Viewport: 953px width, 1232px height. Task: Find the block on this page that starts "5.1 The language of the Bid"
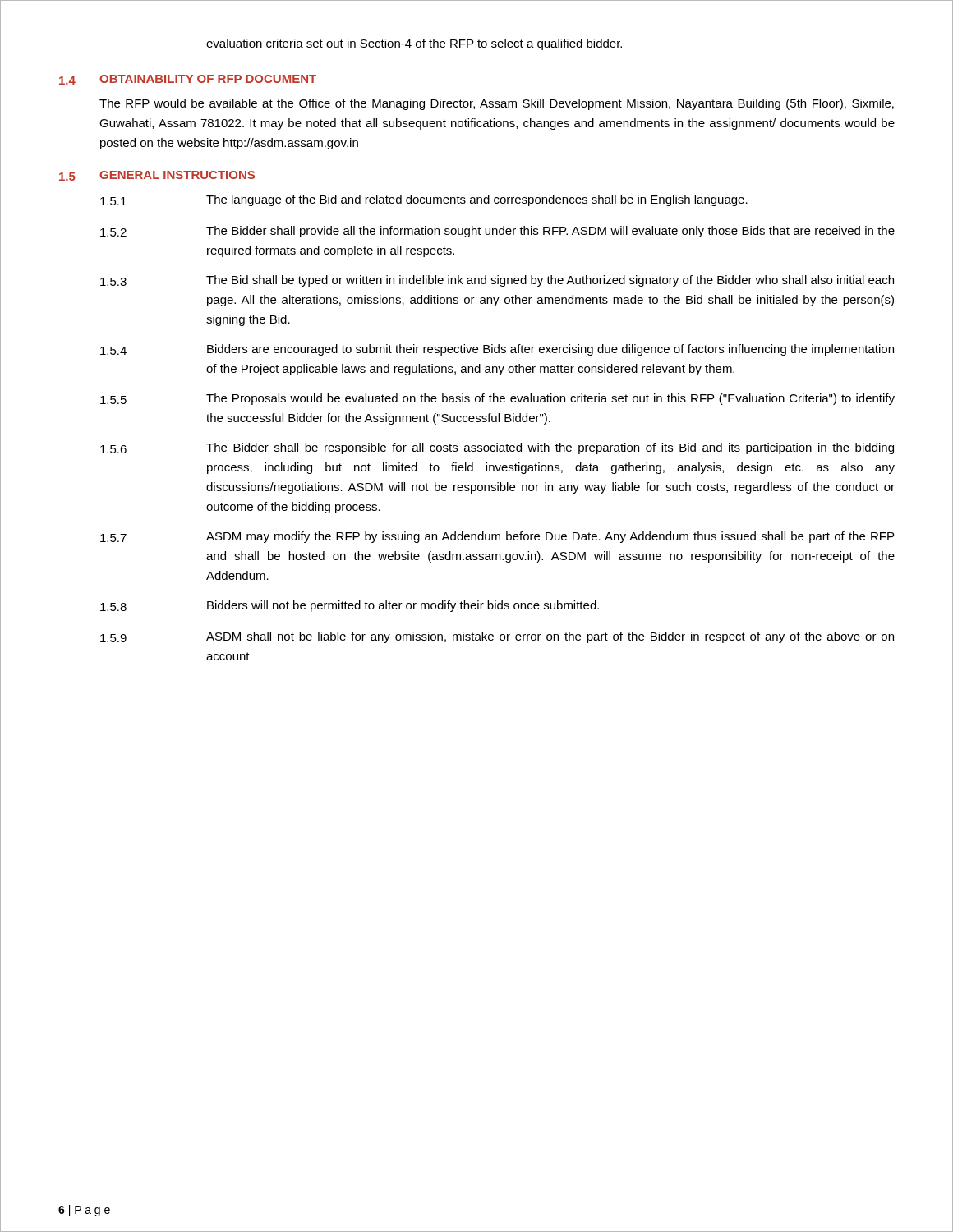[497, 200]
